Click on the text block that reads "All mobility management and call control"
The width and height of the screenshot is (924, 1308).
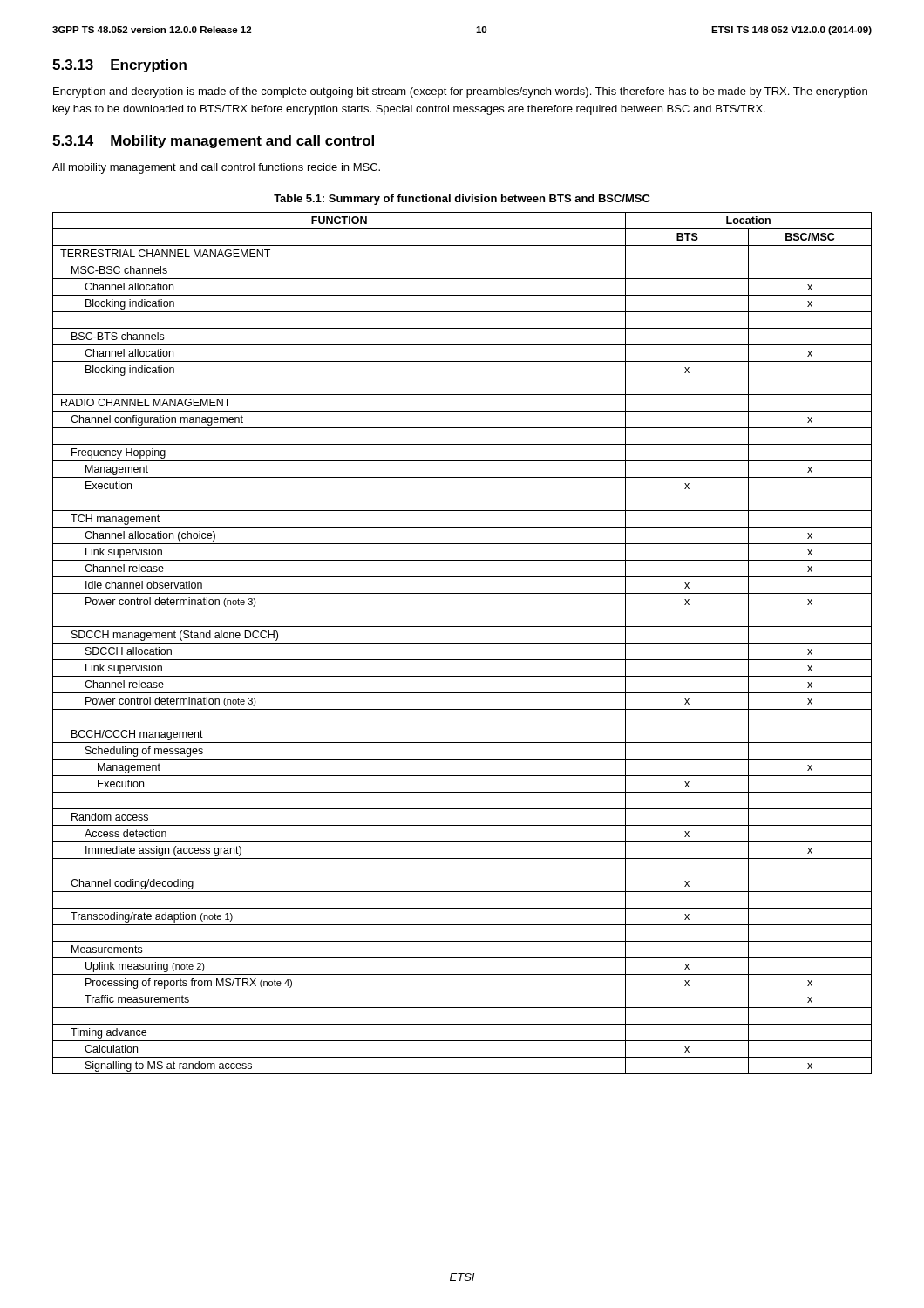click(x=216, y=168)
